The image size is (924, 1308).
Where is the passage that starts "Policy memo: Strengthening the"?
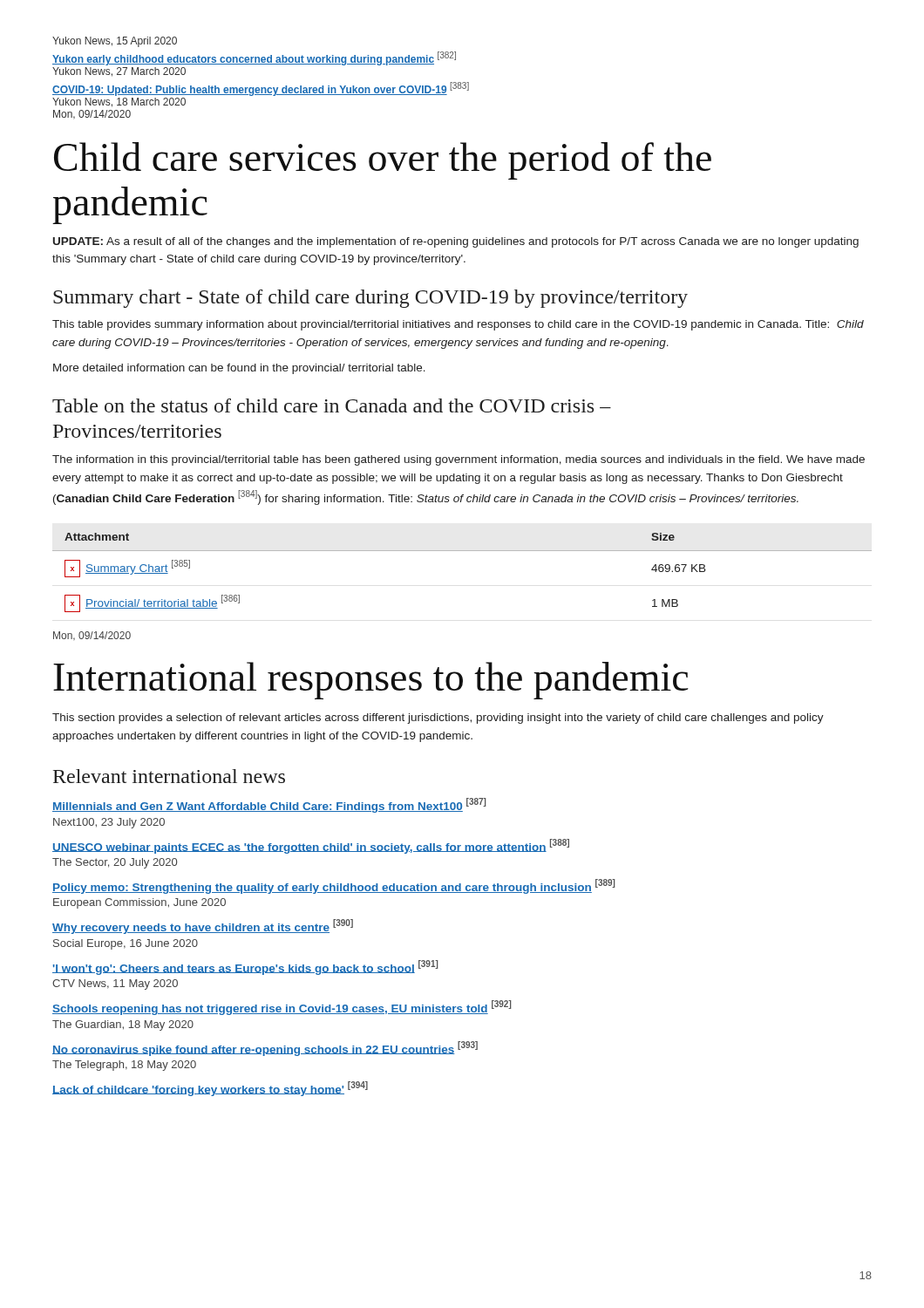pos(462,893)
